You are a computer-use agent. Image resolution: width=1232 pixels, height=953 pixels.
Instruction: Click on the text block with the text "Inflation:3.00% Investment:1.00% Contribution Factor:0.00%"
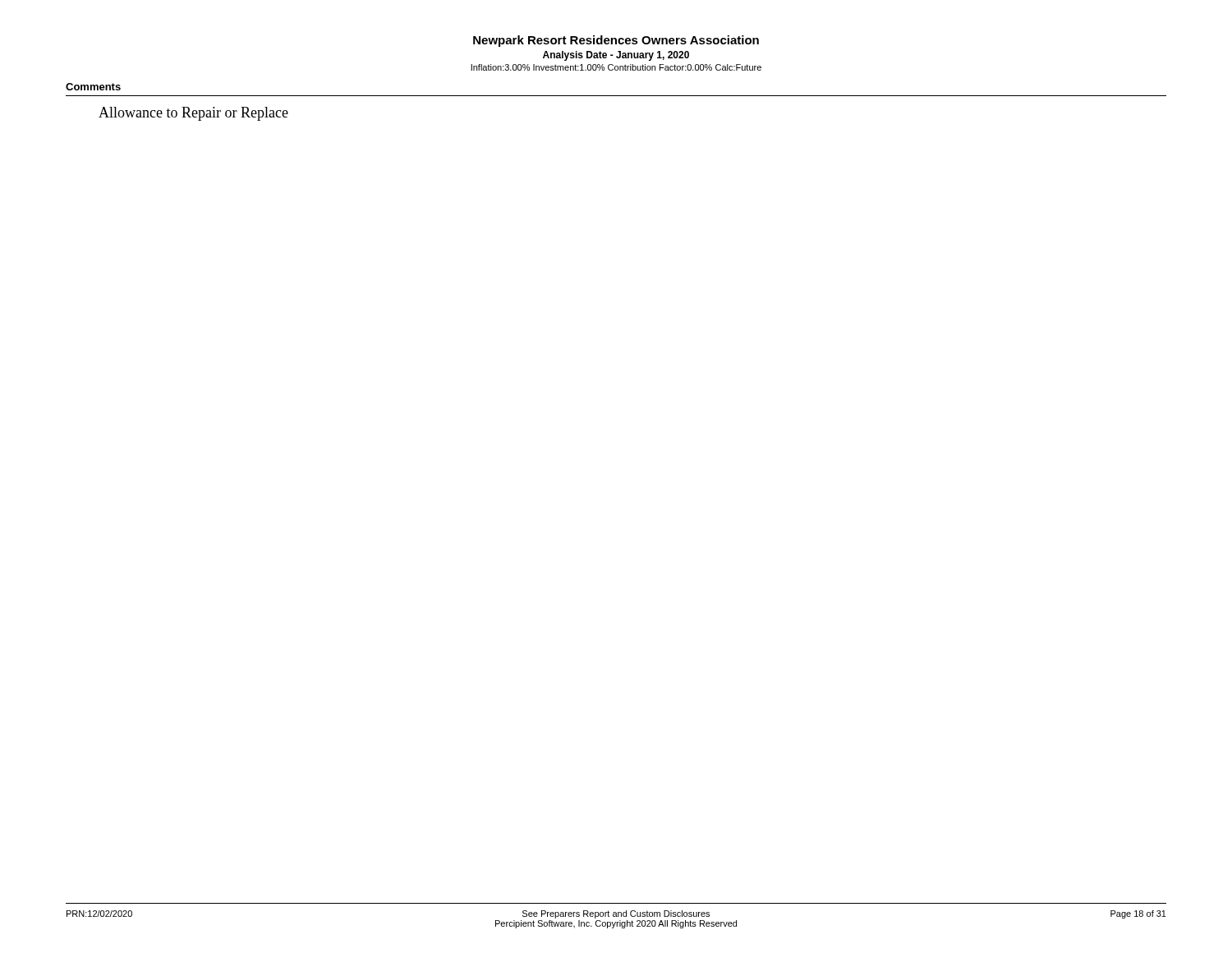[616, 67]
